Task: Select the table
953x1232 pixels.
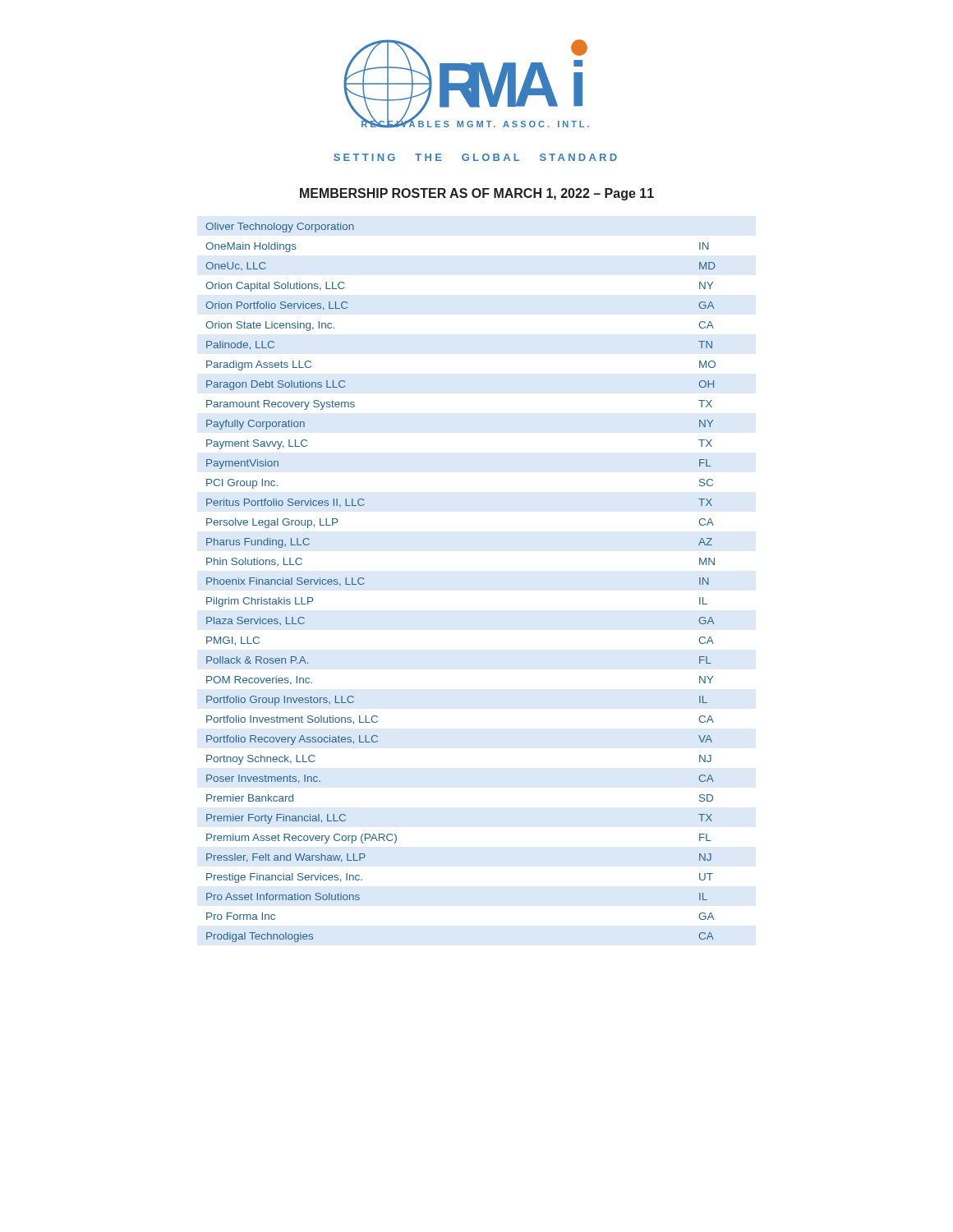Action: click(x=476, y=581)
